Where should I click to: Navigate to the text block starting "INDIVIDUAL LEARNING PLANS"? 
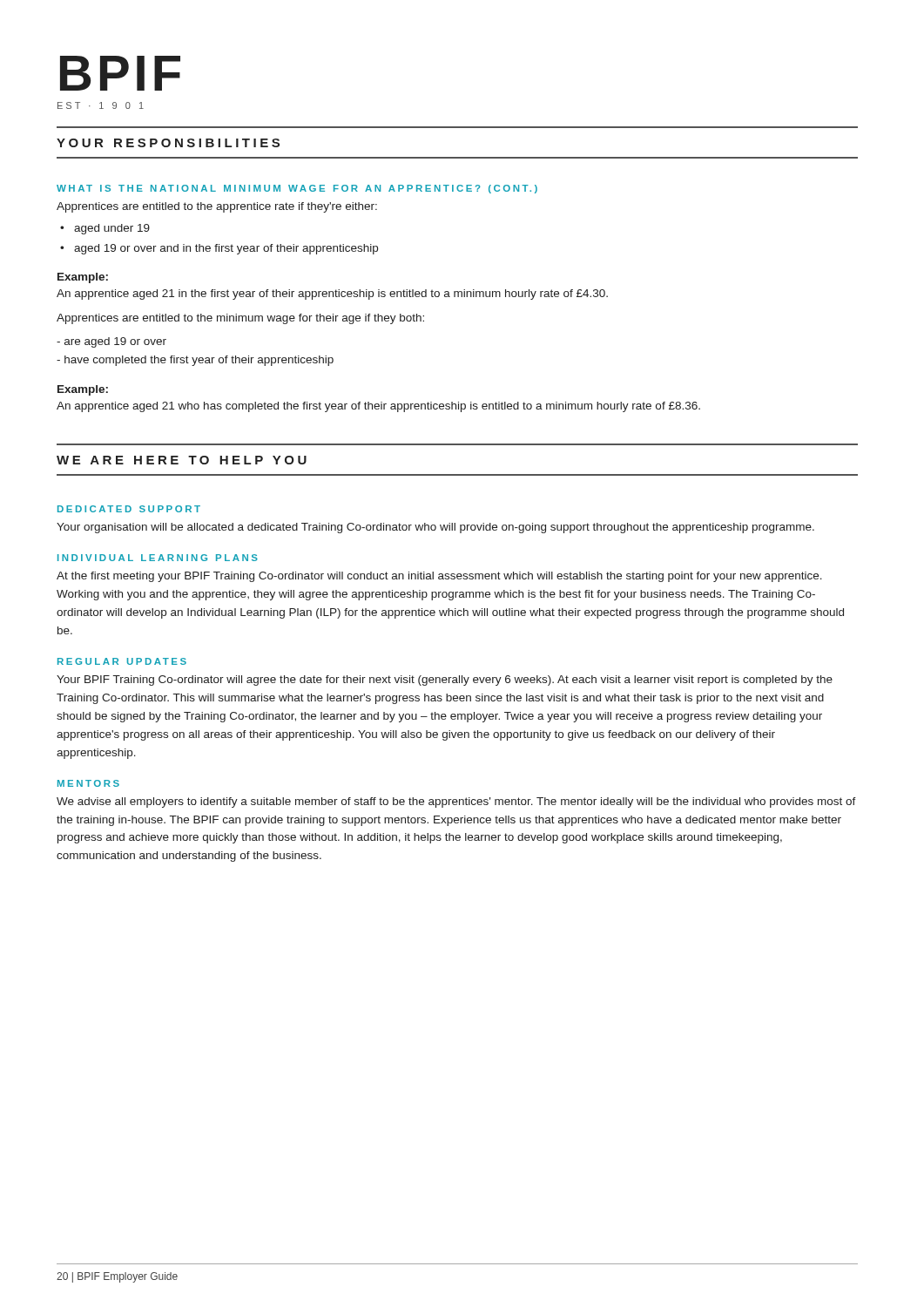158,558
